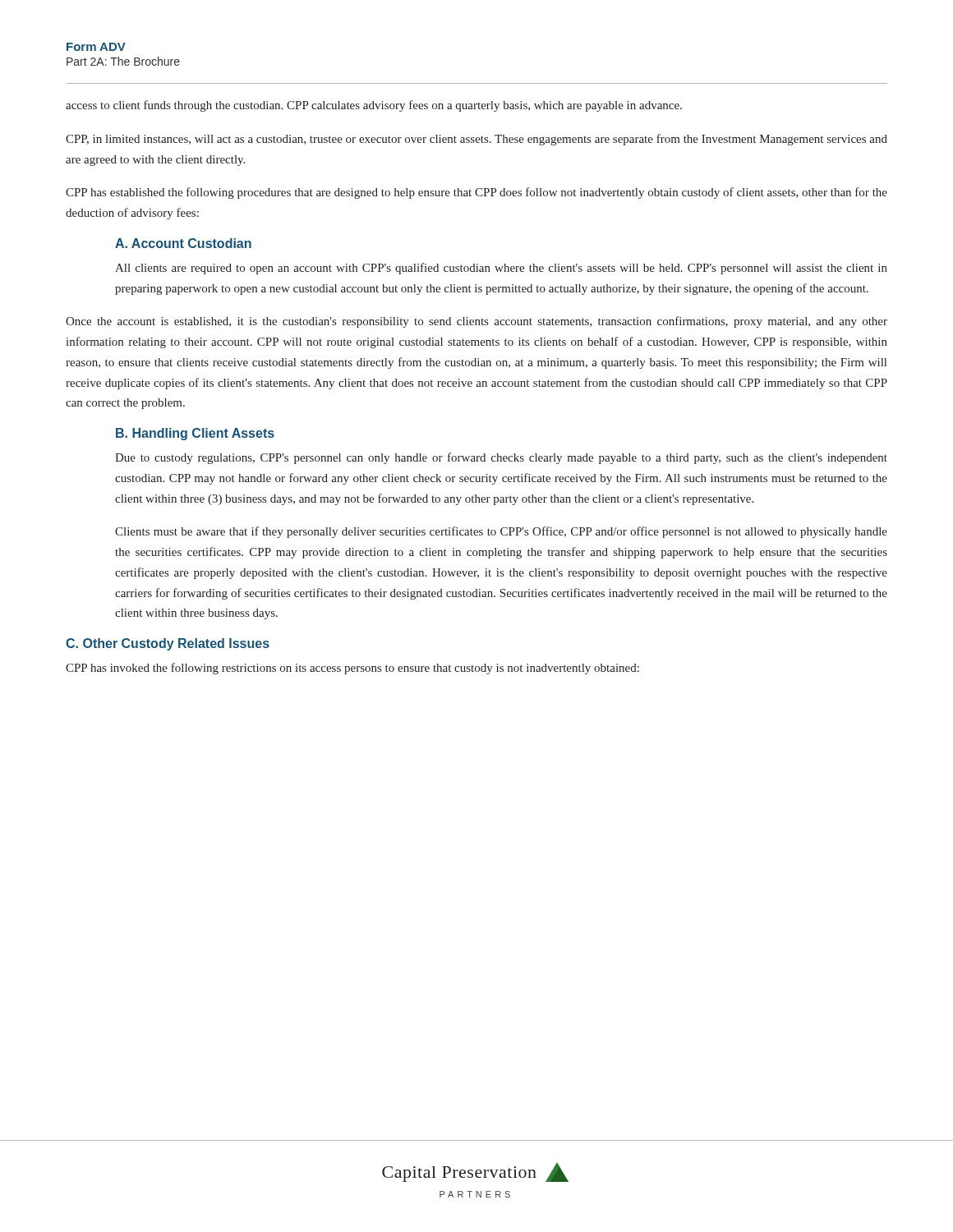Screen dimensions: 1232x953
Task: Locate the element starting "B. Handling Client Assets"
Action: 195,433
